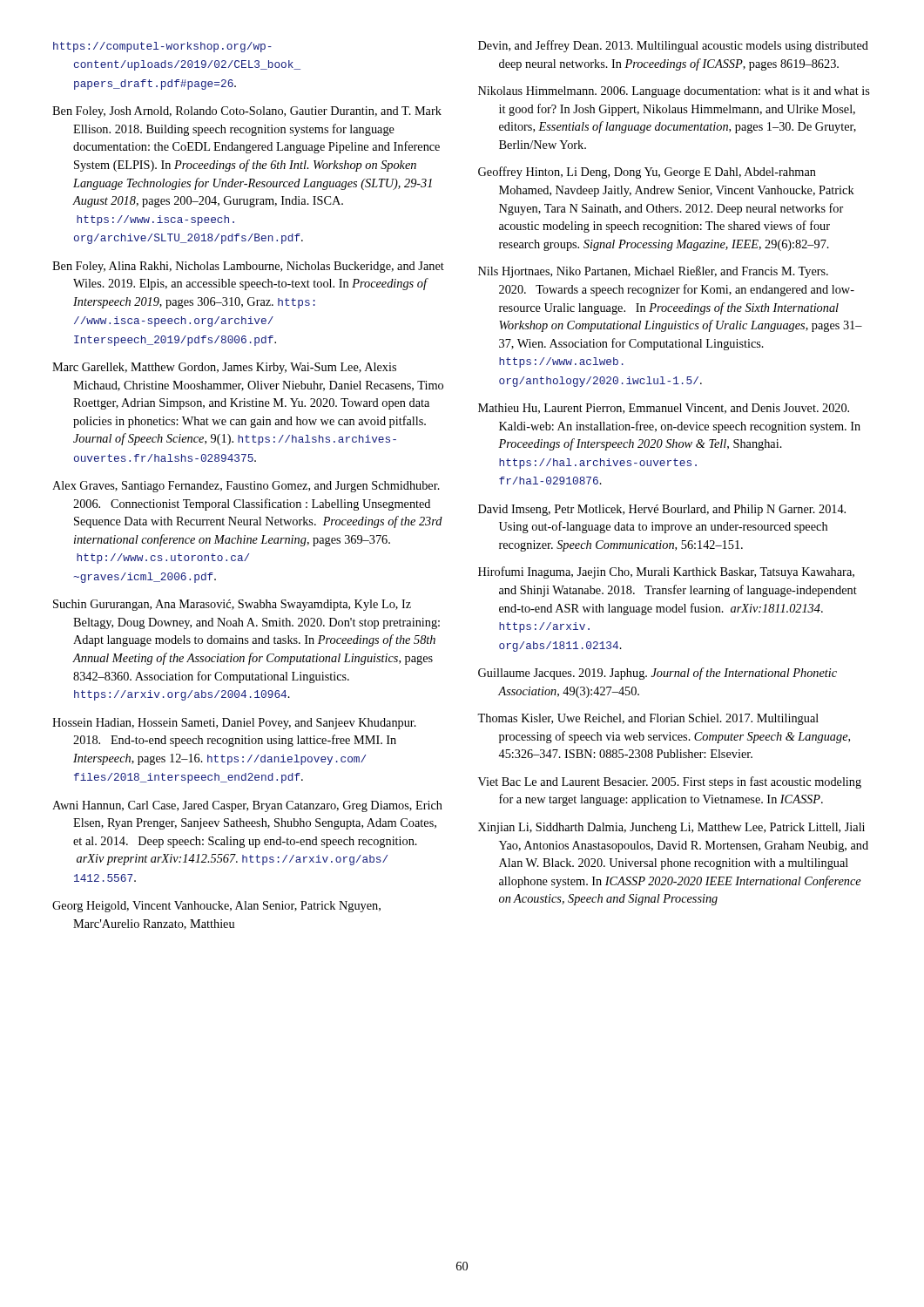
Task: Where is the passage that starts "Ben Foley, Josh Arnold, Rolando Coto-Solano, Gautier Durantin,"?
Action: [247, 174]
